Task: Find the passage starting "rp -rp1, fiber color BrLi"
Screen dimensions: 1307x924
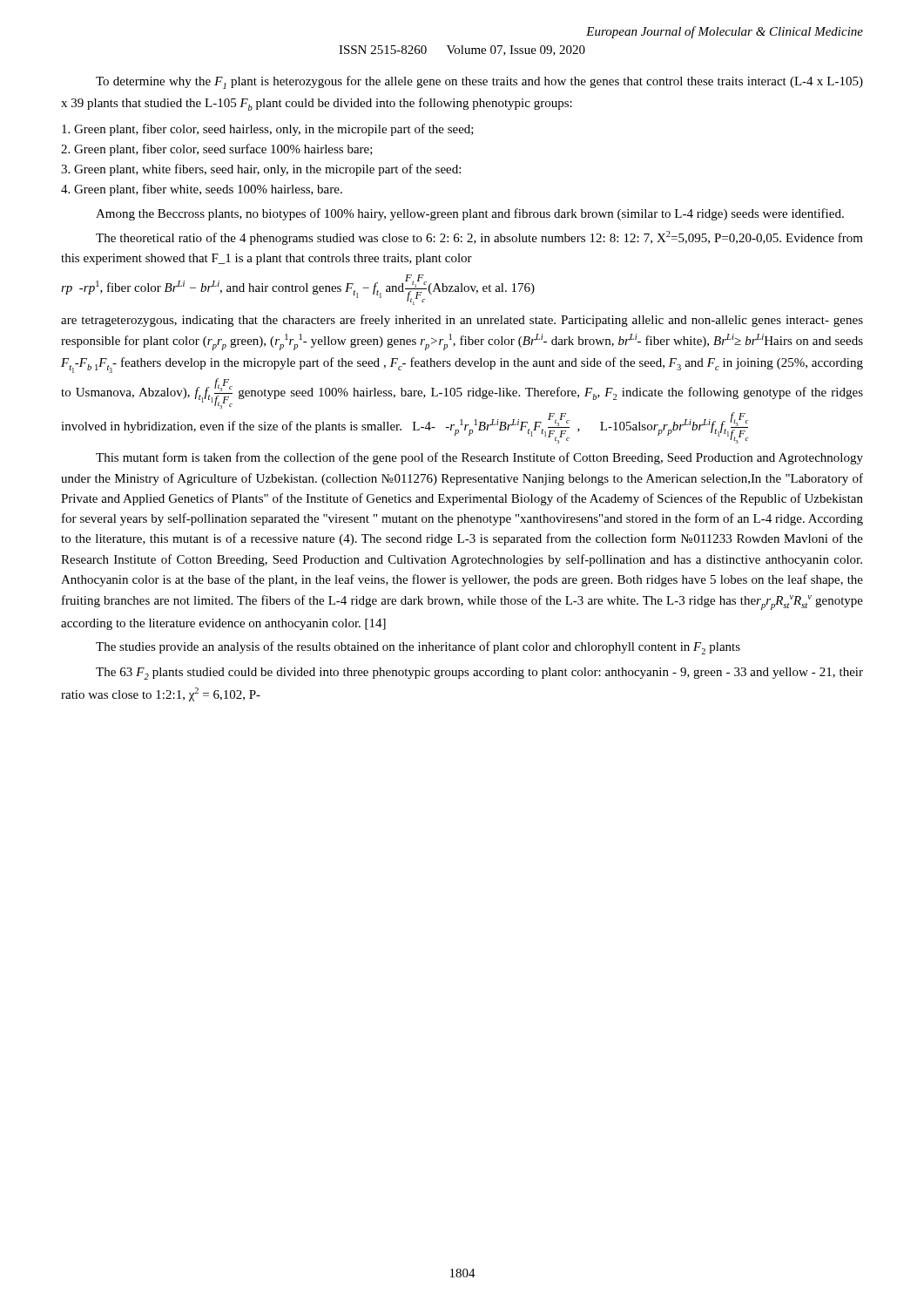Action: [x=462, y=358]
